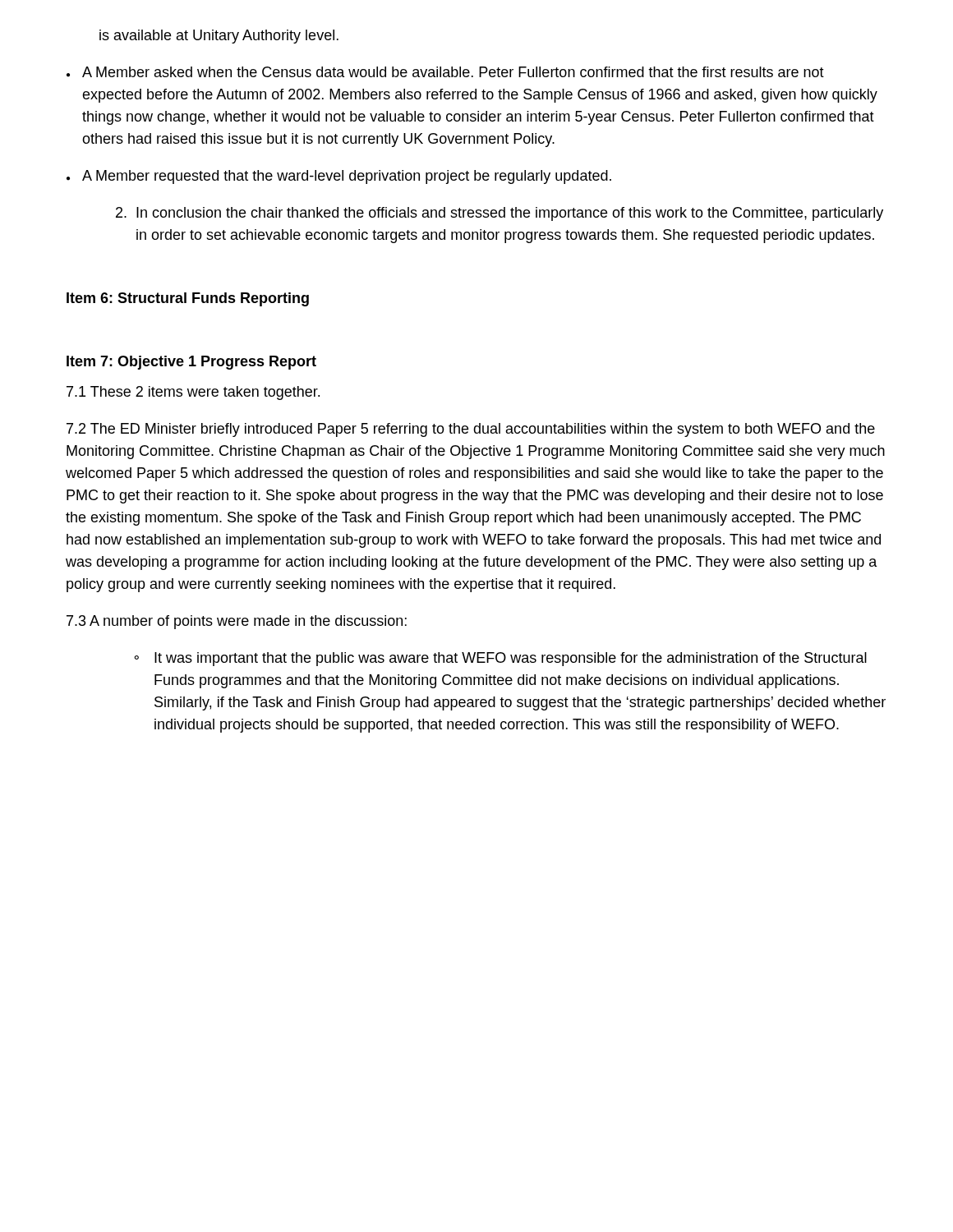
Task: Click on the passage starting "⚬ It was important that the public"
Action: coord(509,692)
